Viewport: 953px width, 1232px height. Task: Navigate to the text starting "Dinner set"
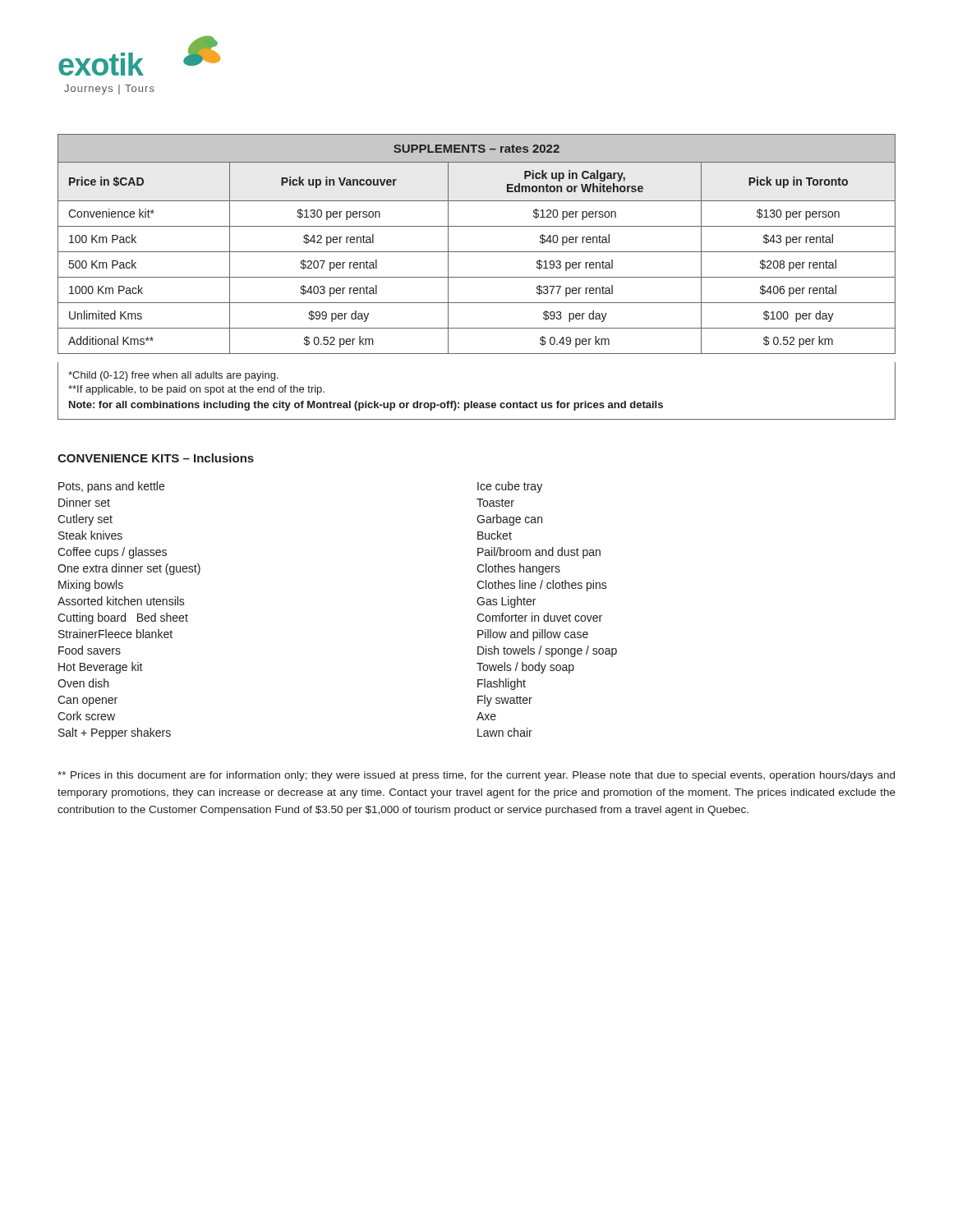pyautogui.click(x=84, y=503)
